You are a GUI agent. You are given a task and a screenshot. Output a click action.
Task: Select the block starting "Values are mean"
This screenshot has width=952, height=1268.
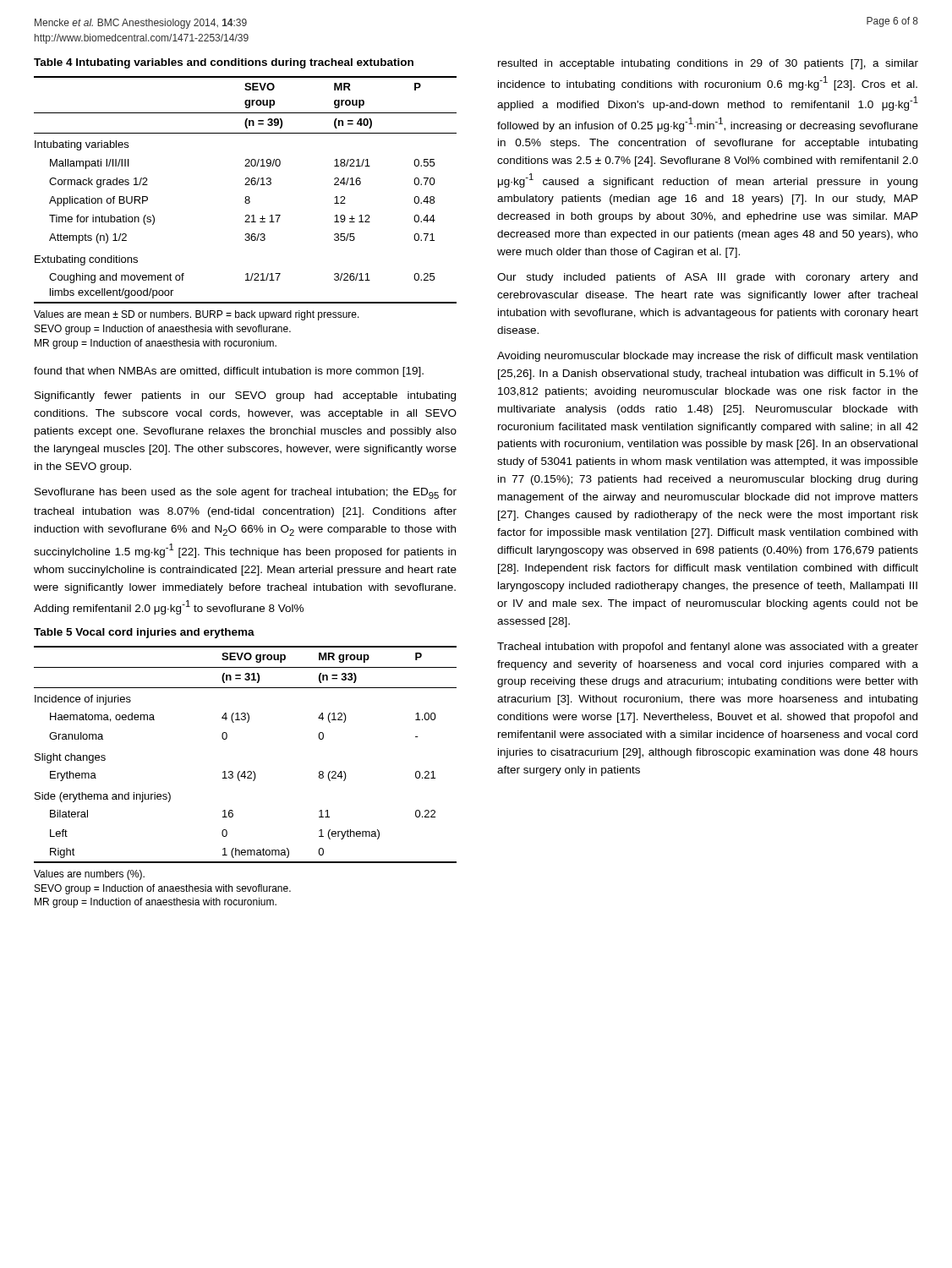pos(197,329)
